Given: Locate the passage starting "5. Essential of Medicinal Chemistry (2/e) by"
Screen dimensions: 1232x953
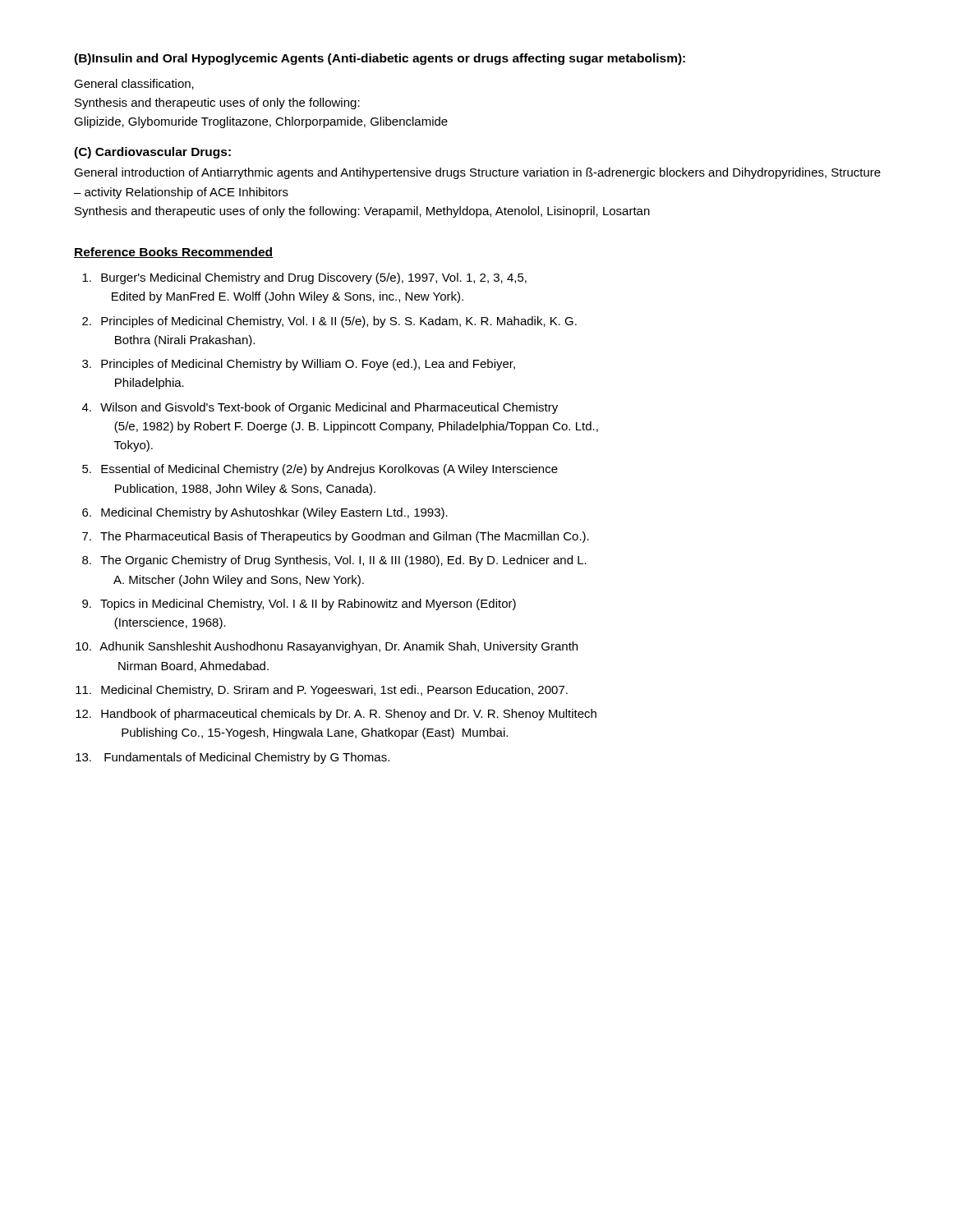Looking at the screenshot, I should click(x=316, y=477).
